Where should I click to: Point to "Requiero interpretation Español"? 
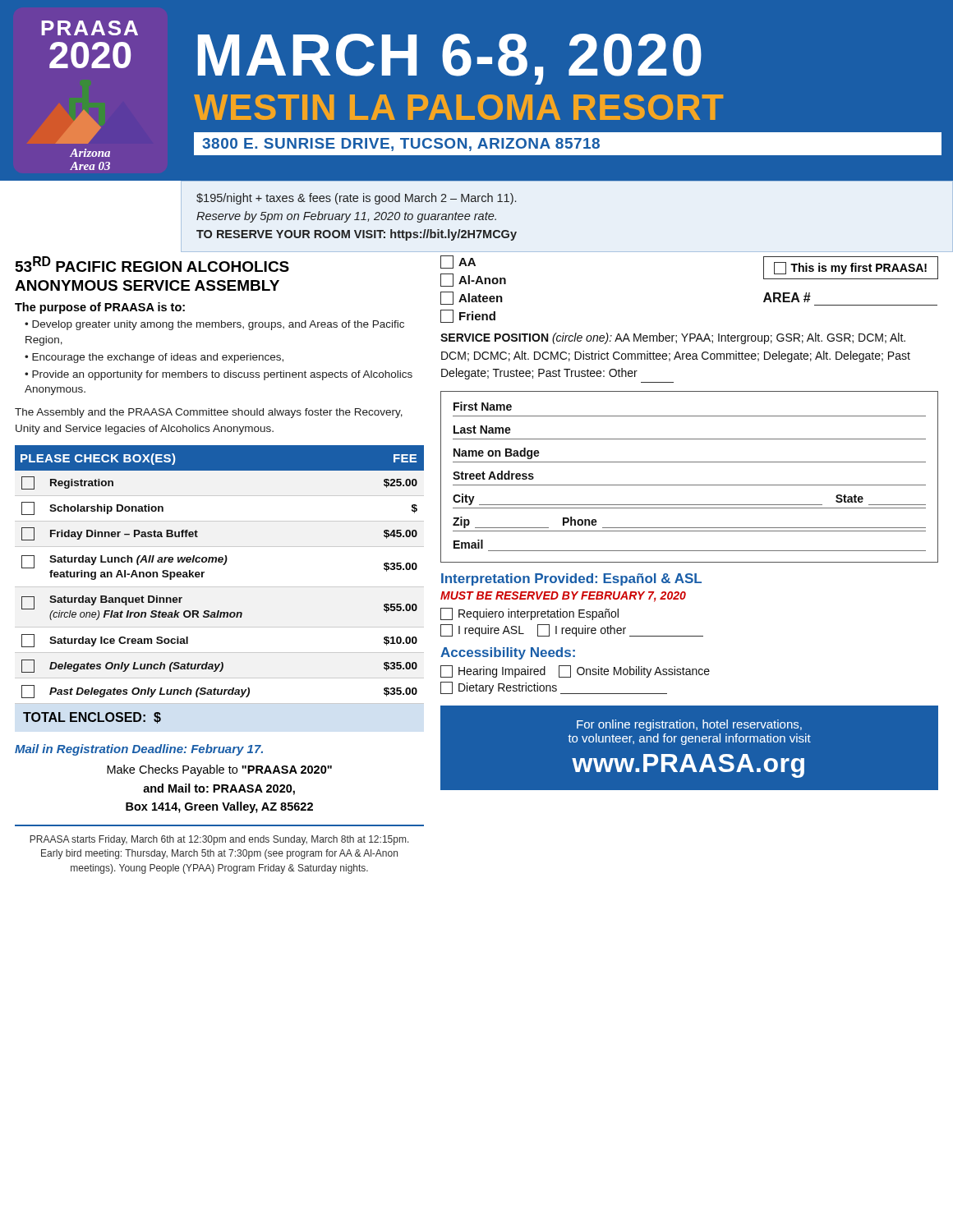pos(530,614)
